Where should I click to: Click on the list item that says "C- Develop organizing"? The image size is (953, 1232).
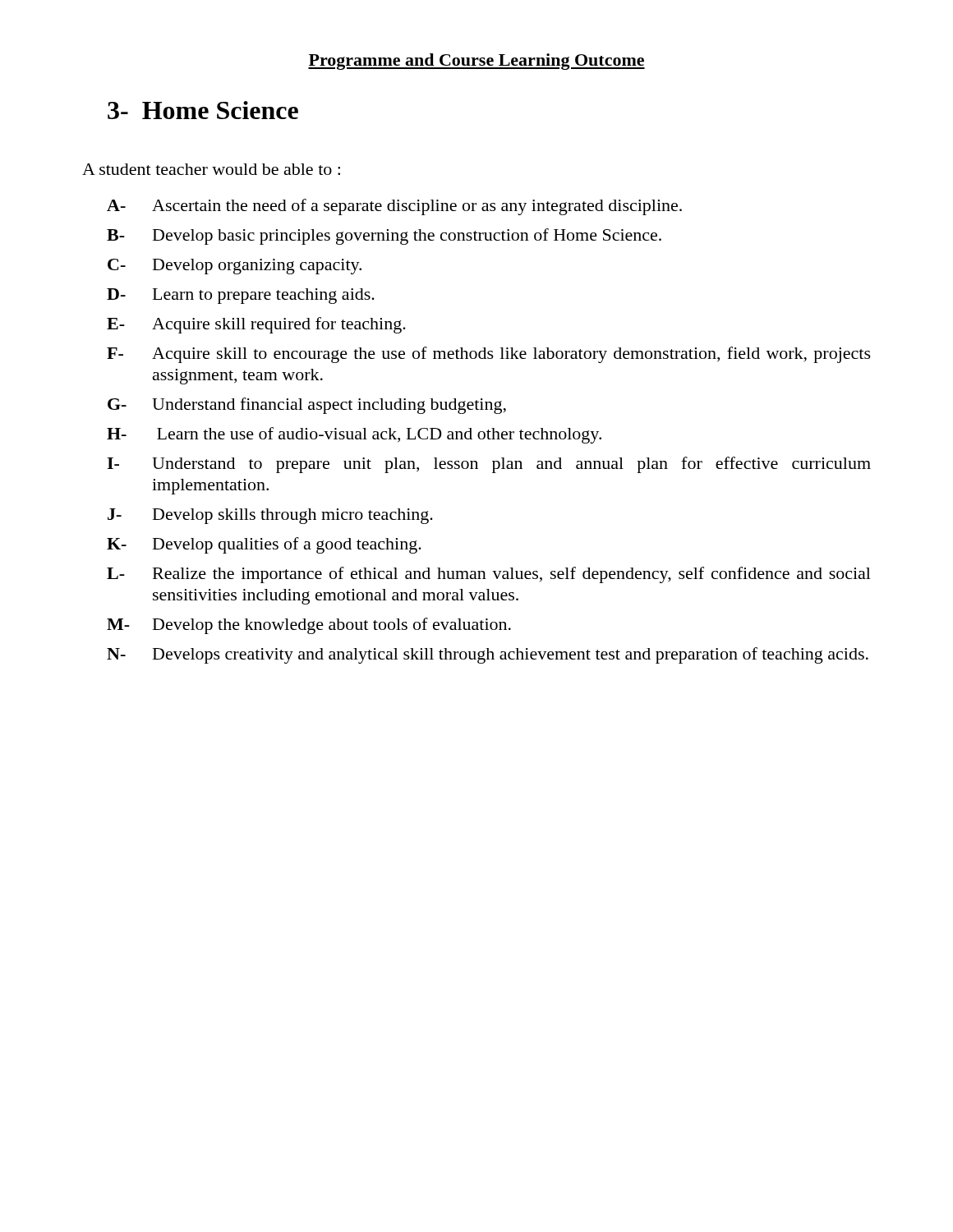tap(235, 267)
